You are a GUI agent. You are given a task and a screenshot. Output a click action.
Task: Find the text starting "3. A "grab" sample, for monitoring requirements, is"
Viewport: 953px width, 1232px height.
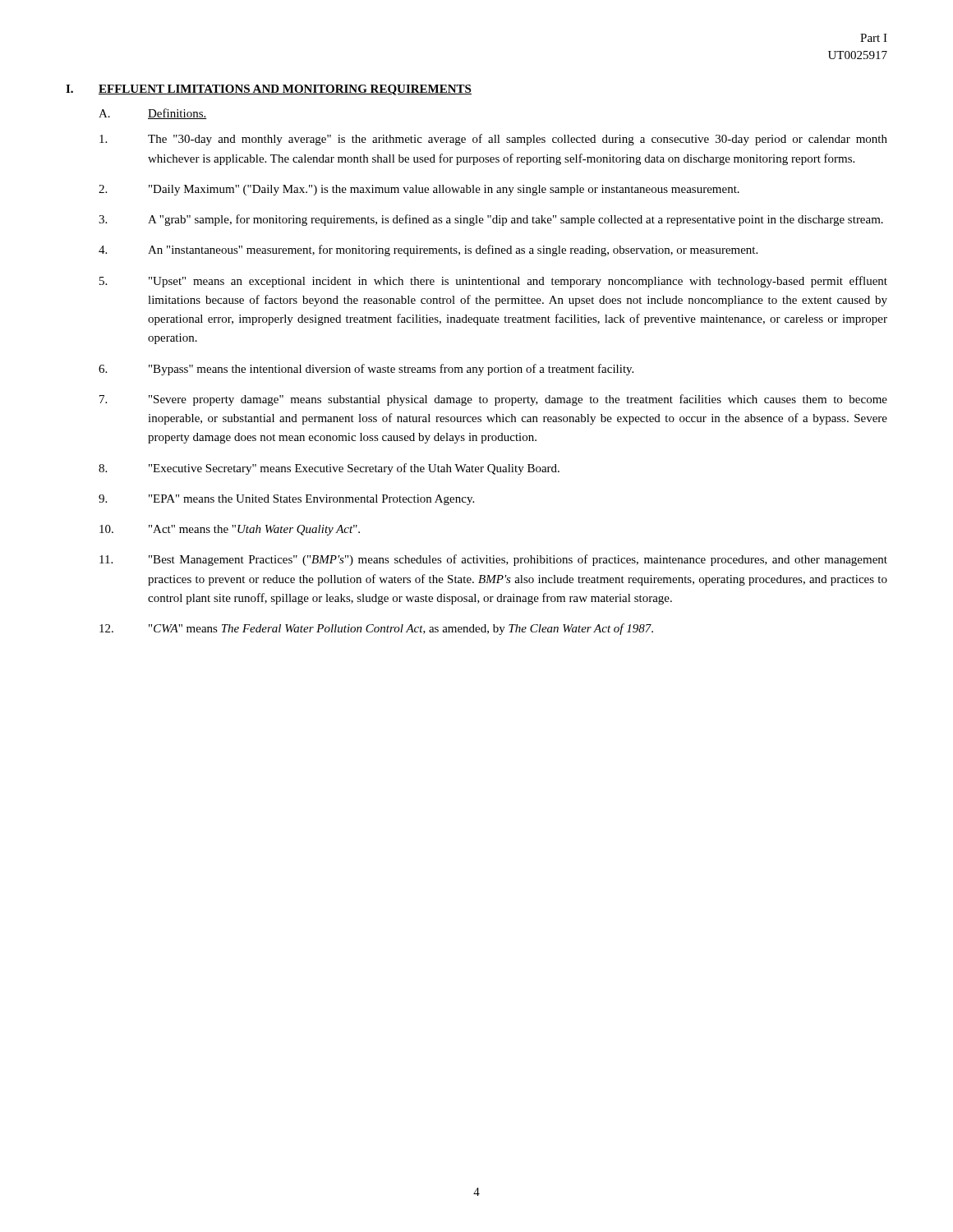click(493, 220)
